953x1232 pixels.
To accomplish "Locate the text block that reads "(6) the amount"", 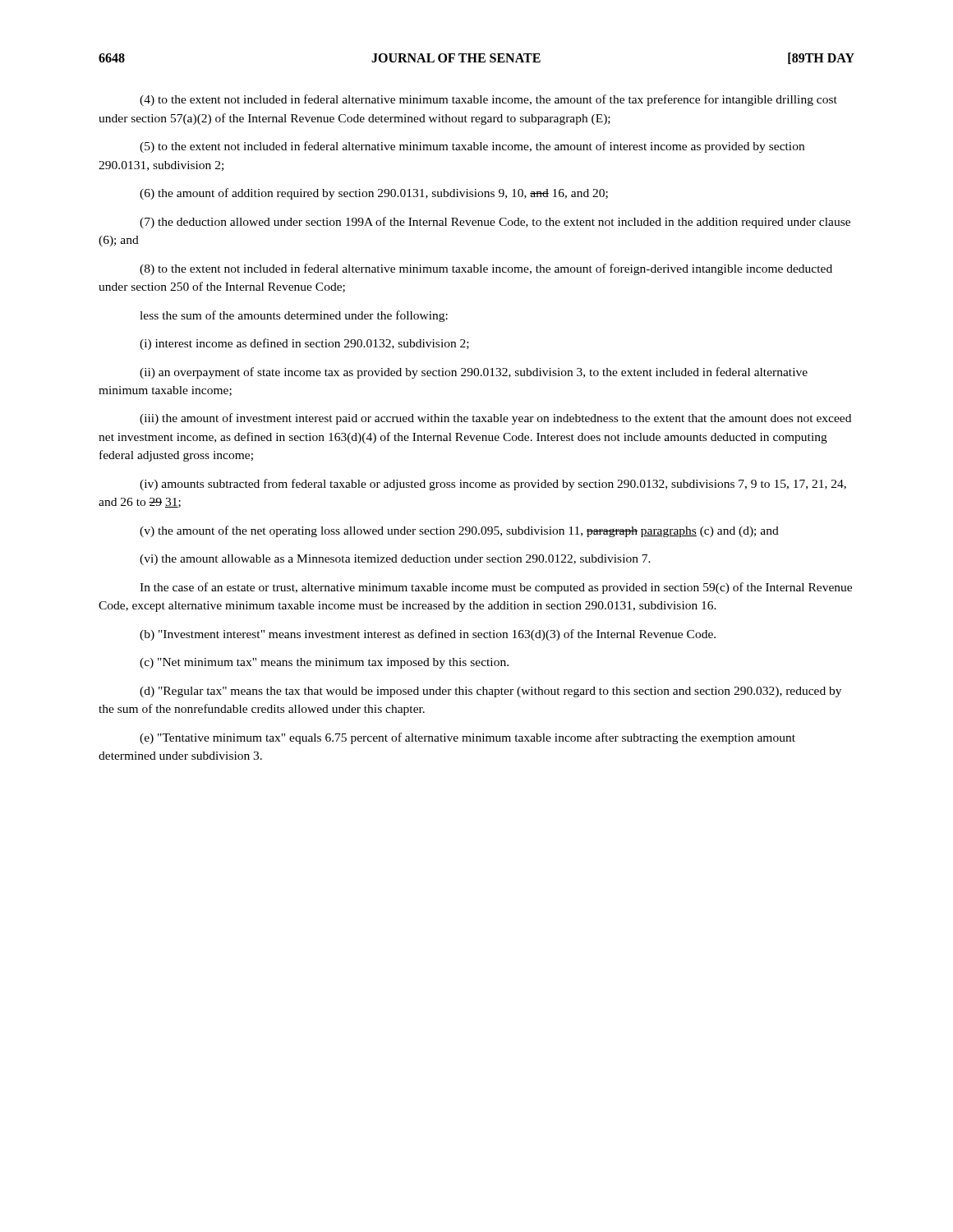I will [374, 193].
